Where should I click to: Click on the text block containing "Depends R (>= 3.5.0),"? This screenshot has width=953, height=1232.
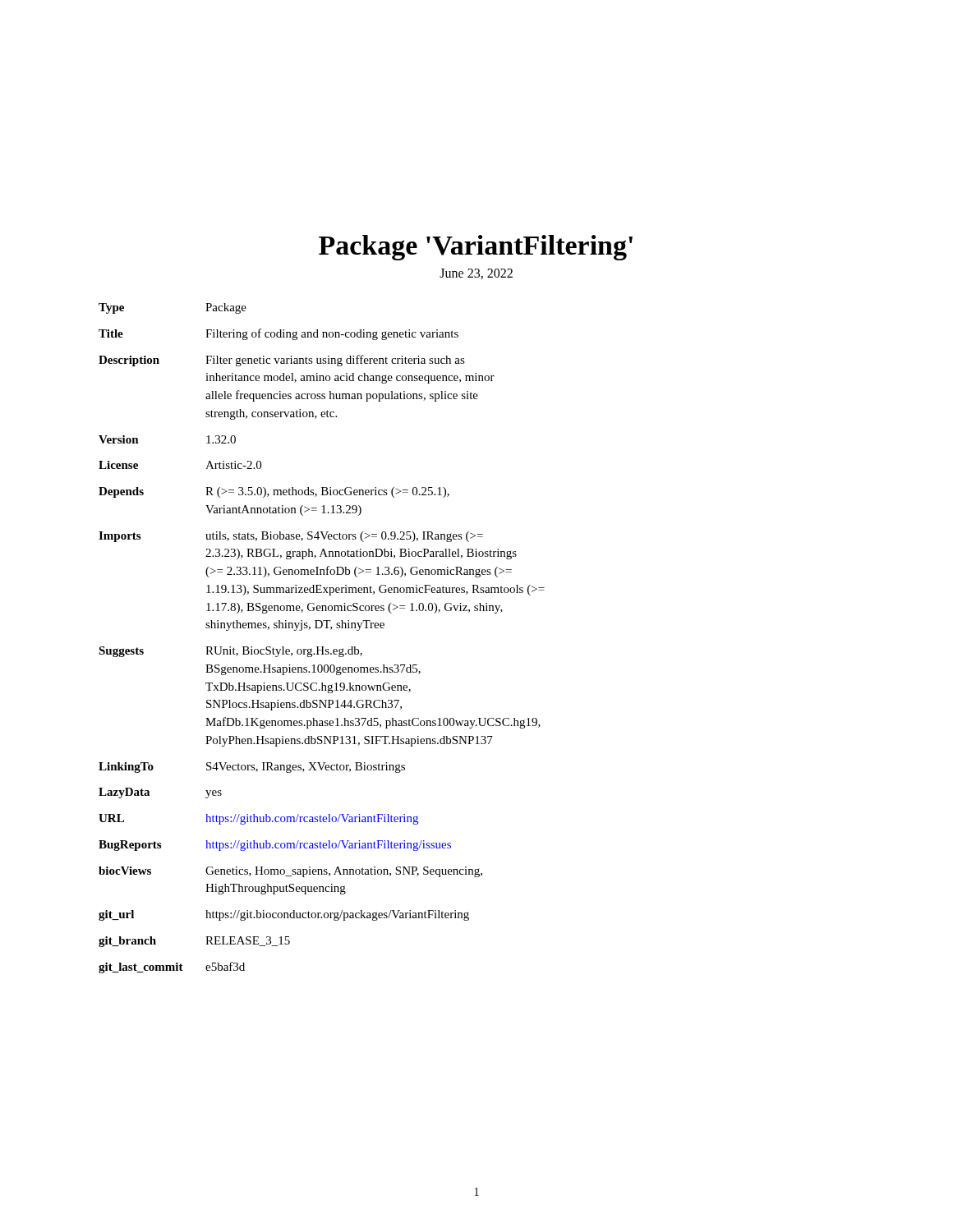(274, 492)
